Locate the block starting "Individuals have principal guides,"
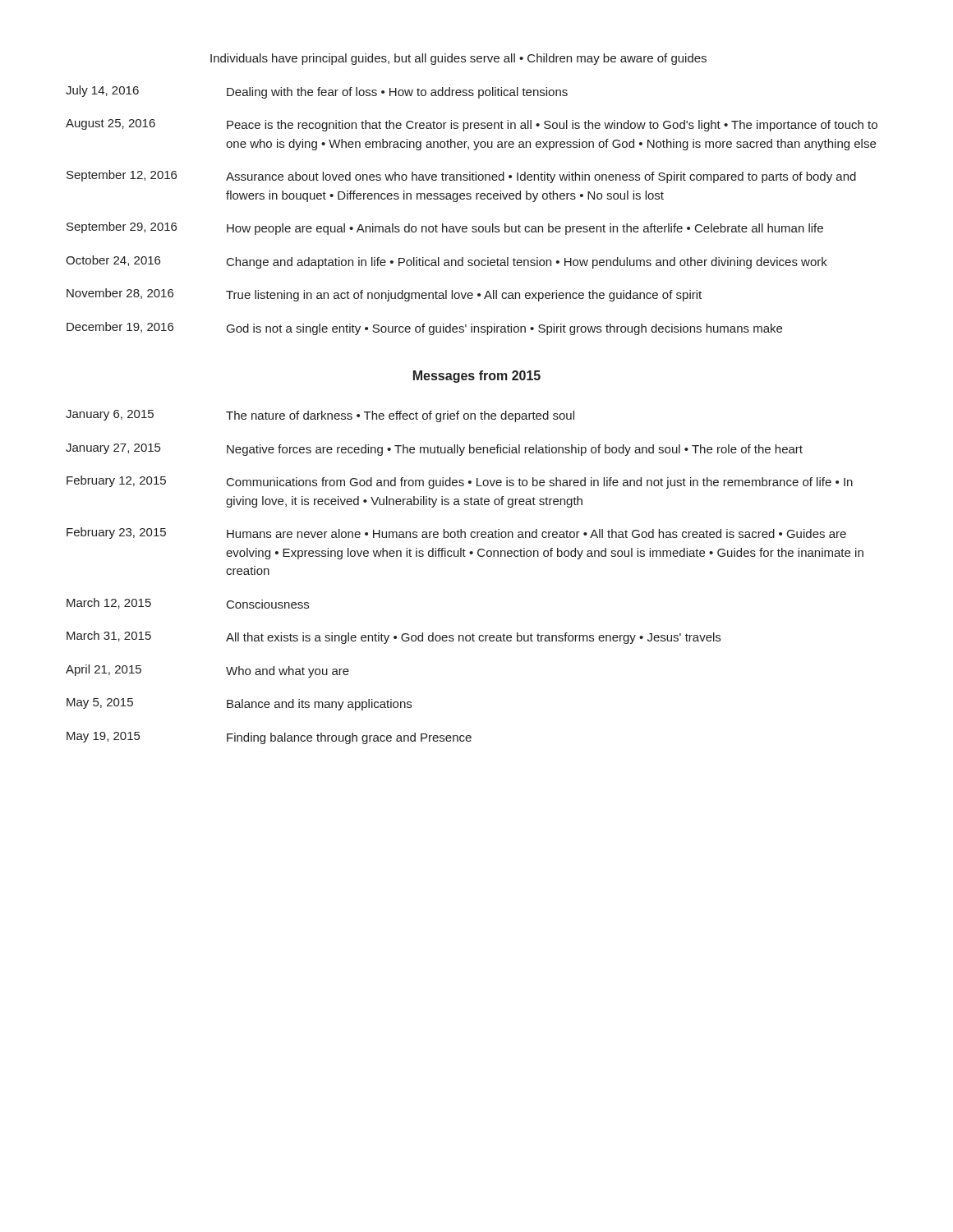Image resolution: width=953 pixels, height=1232 pixels. pyautogui.click(x=548, y=59)
